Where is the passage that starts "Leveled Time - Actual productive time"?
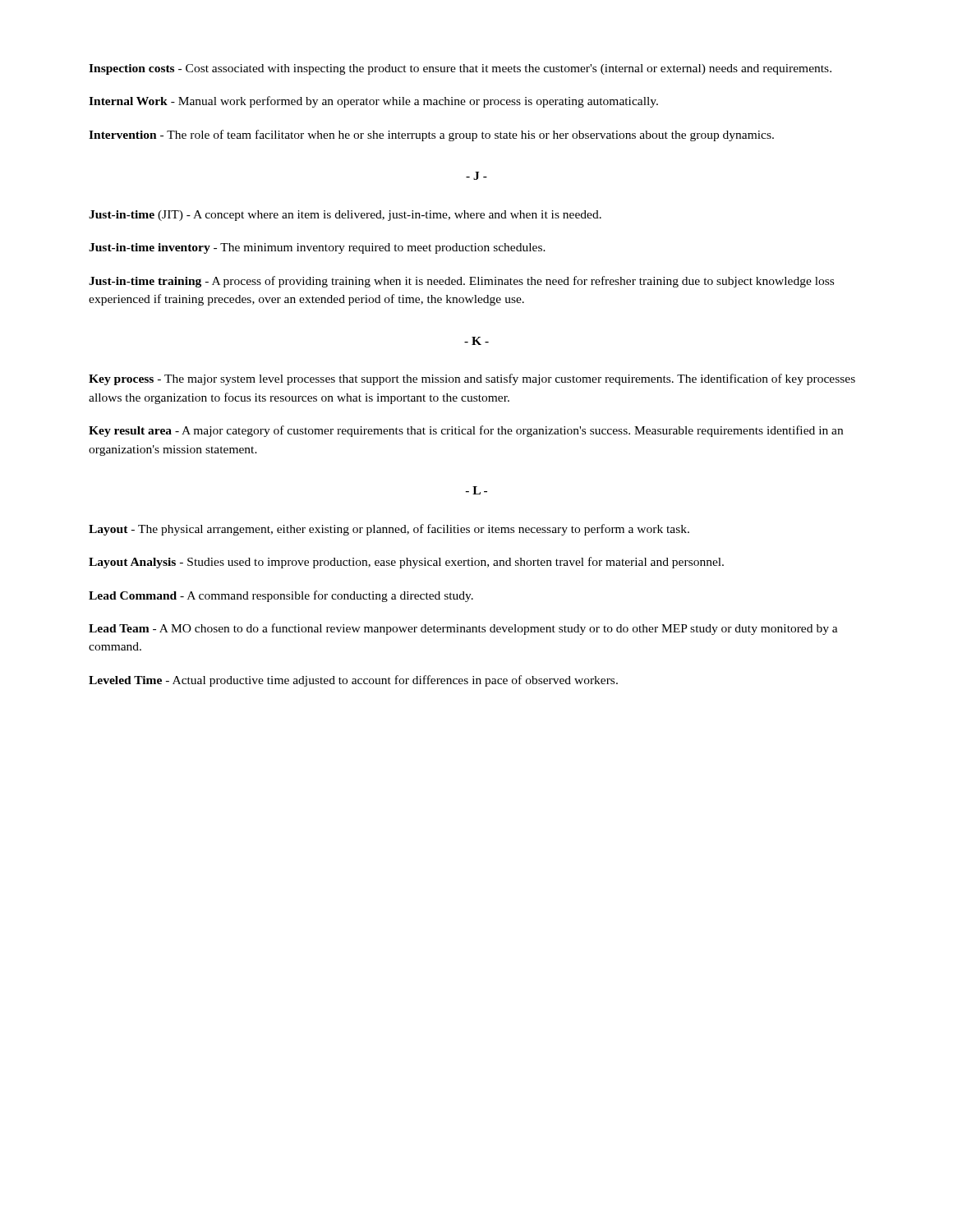This screenshot has width=953, height=1232. tap(354, 680)
